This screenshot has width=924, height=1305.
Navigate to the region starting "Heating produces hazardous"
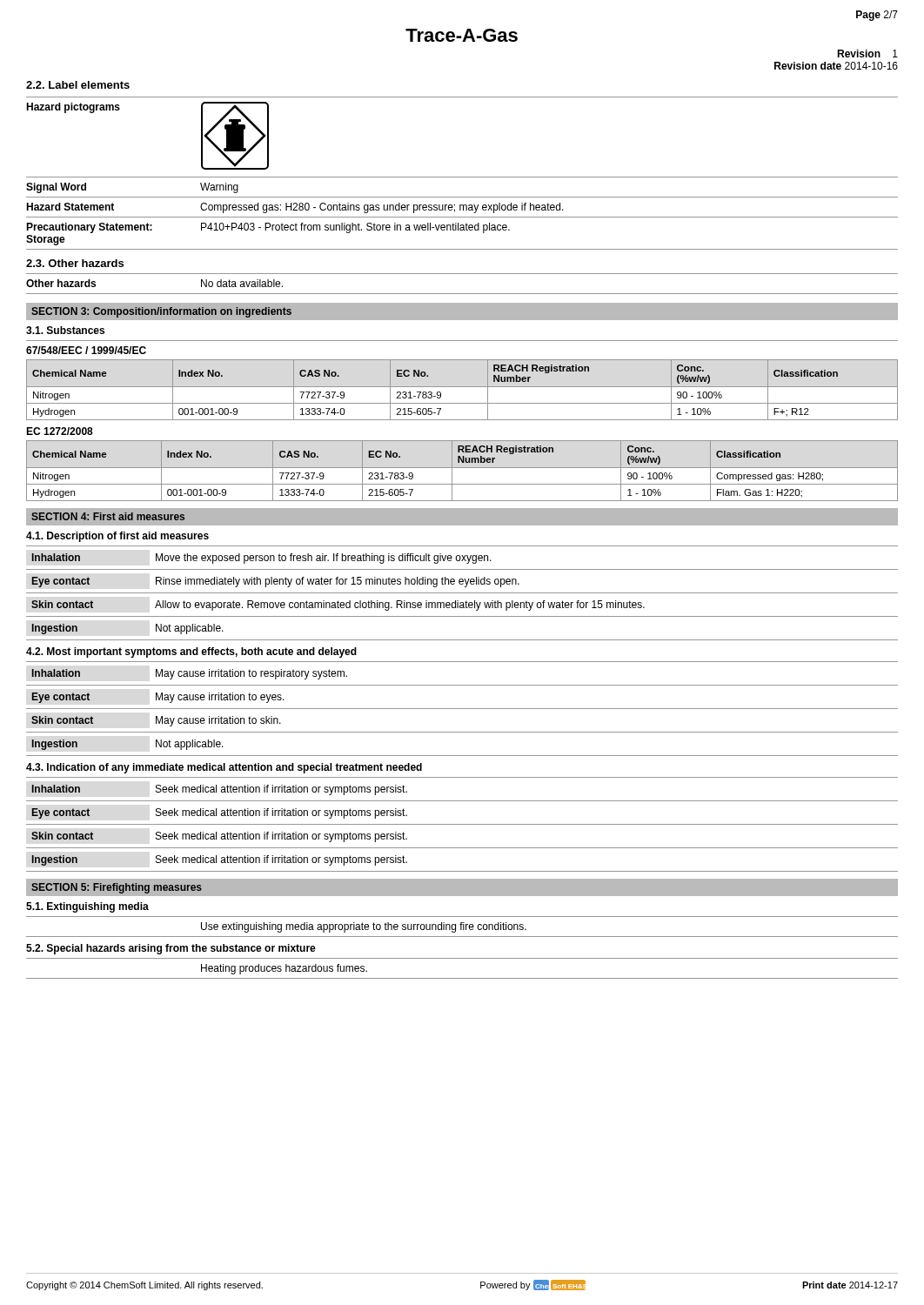click(284, 968)
